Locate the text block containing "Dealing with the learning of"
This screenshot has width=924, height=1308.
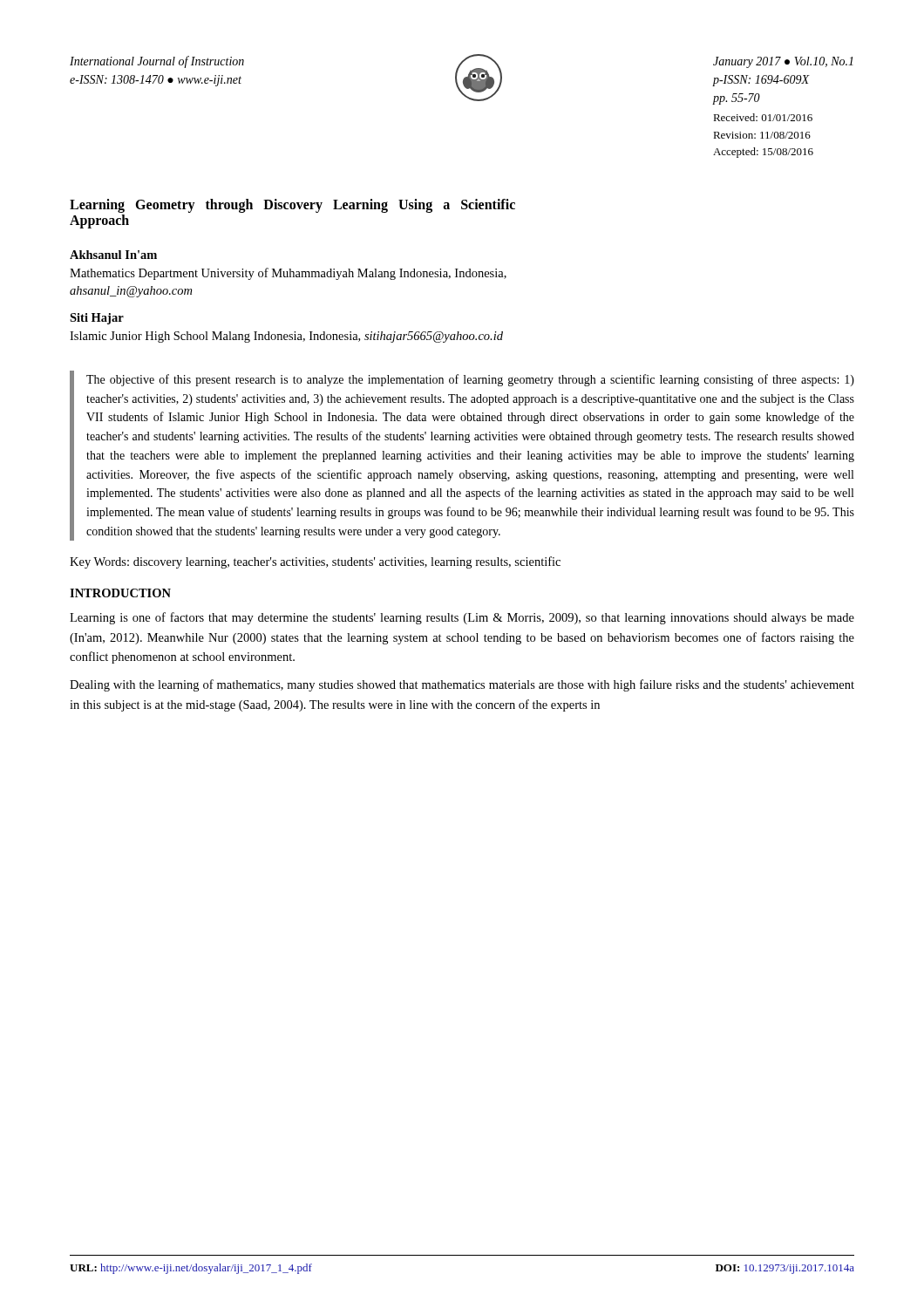coord(462,695)
